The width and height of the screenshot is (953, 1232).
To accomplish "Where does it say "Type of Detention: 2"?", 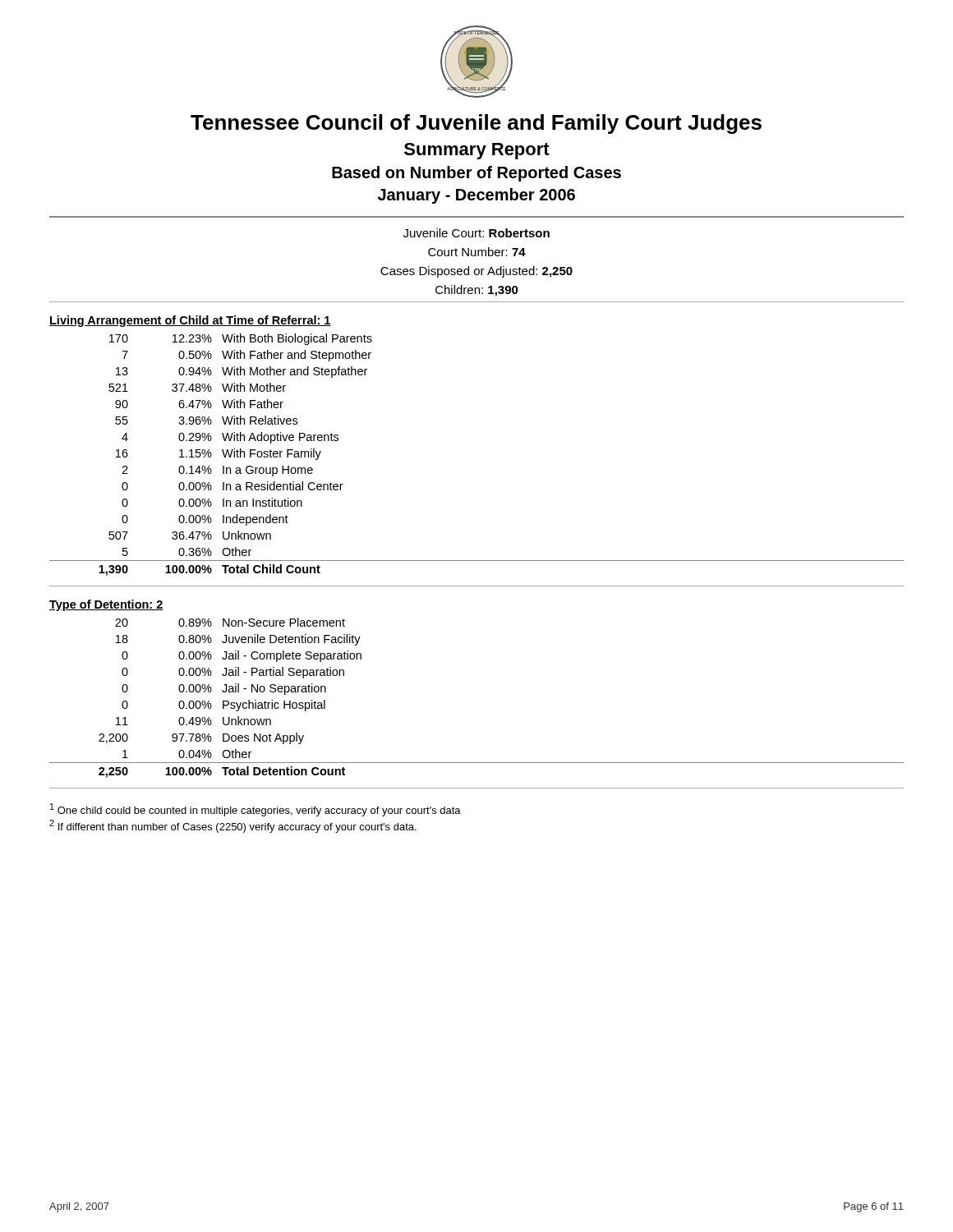I will coord(106,604).
